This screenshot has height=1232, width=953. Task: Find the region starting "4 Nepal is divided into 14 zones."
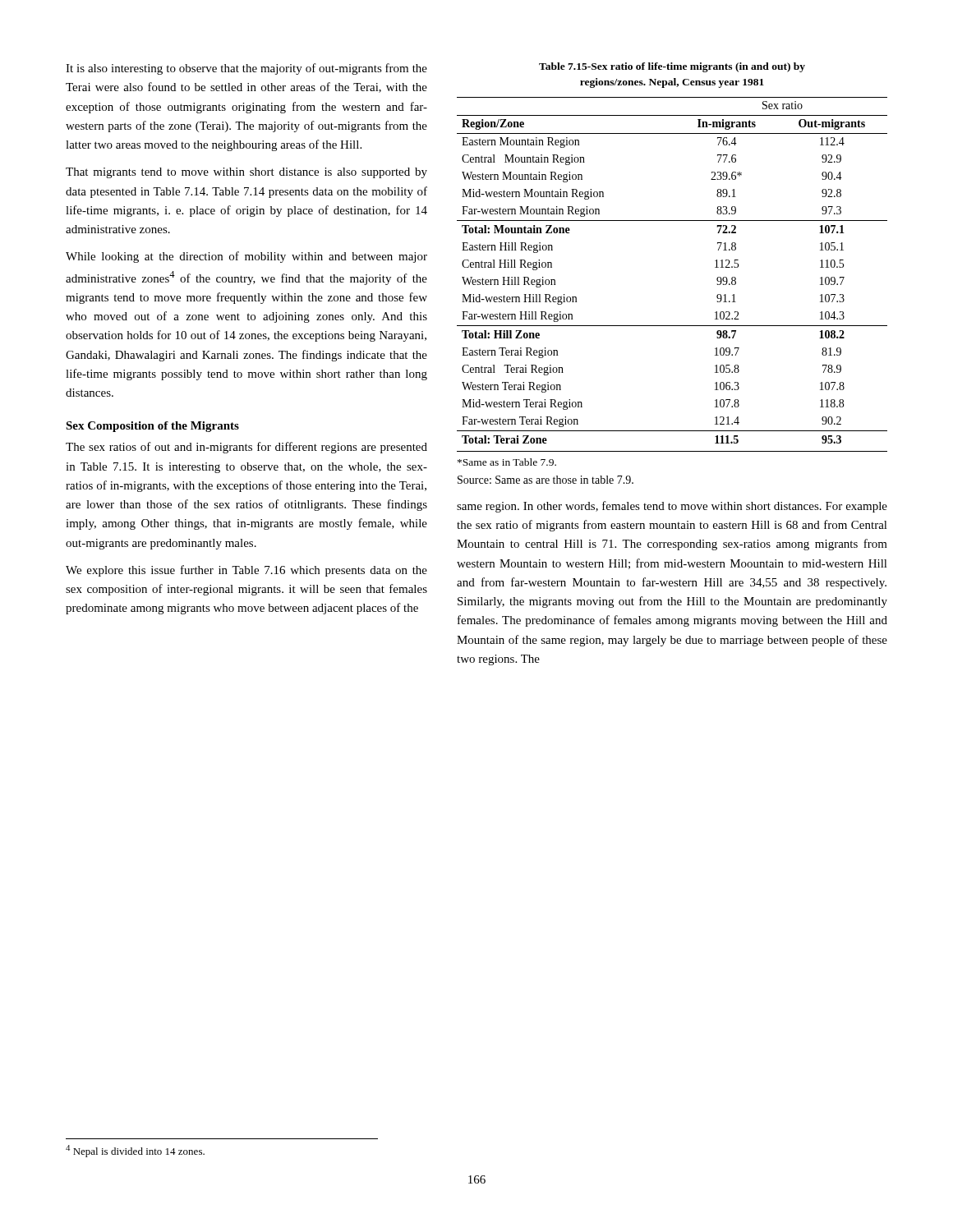point(135,1150)
